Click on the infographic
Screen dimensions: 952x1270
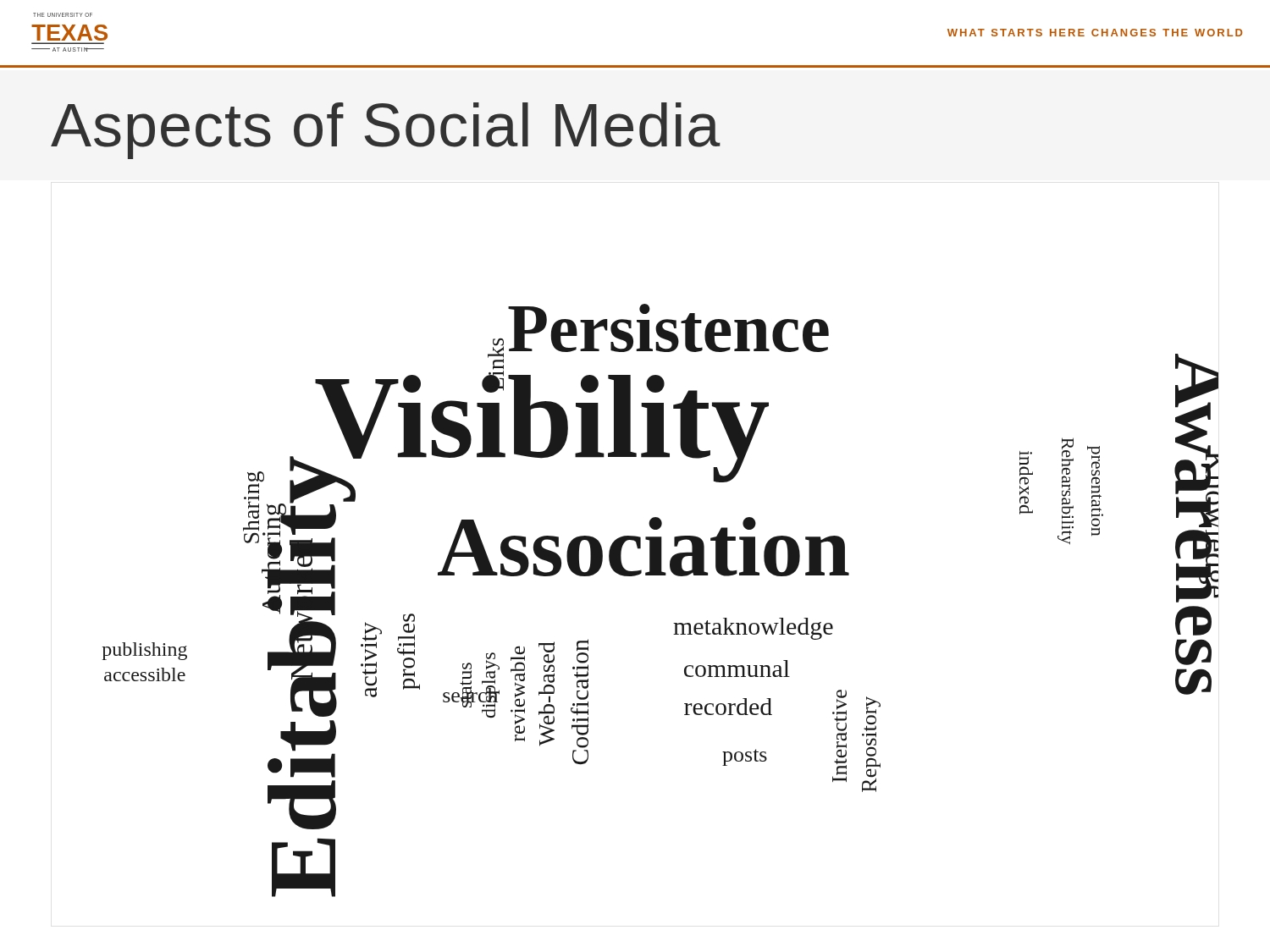pos(635,554)
